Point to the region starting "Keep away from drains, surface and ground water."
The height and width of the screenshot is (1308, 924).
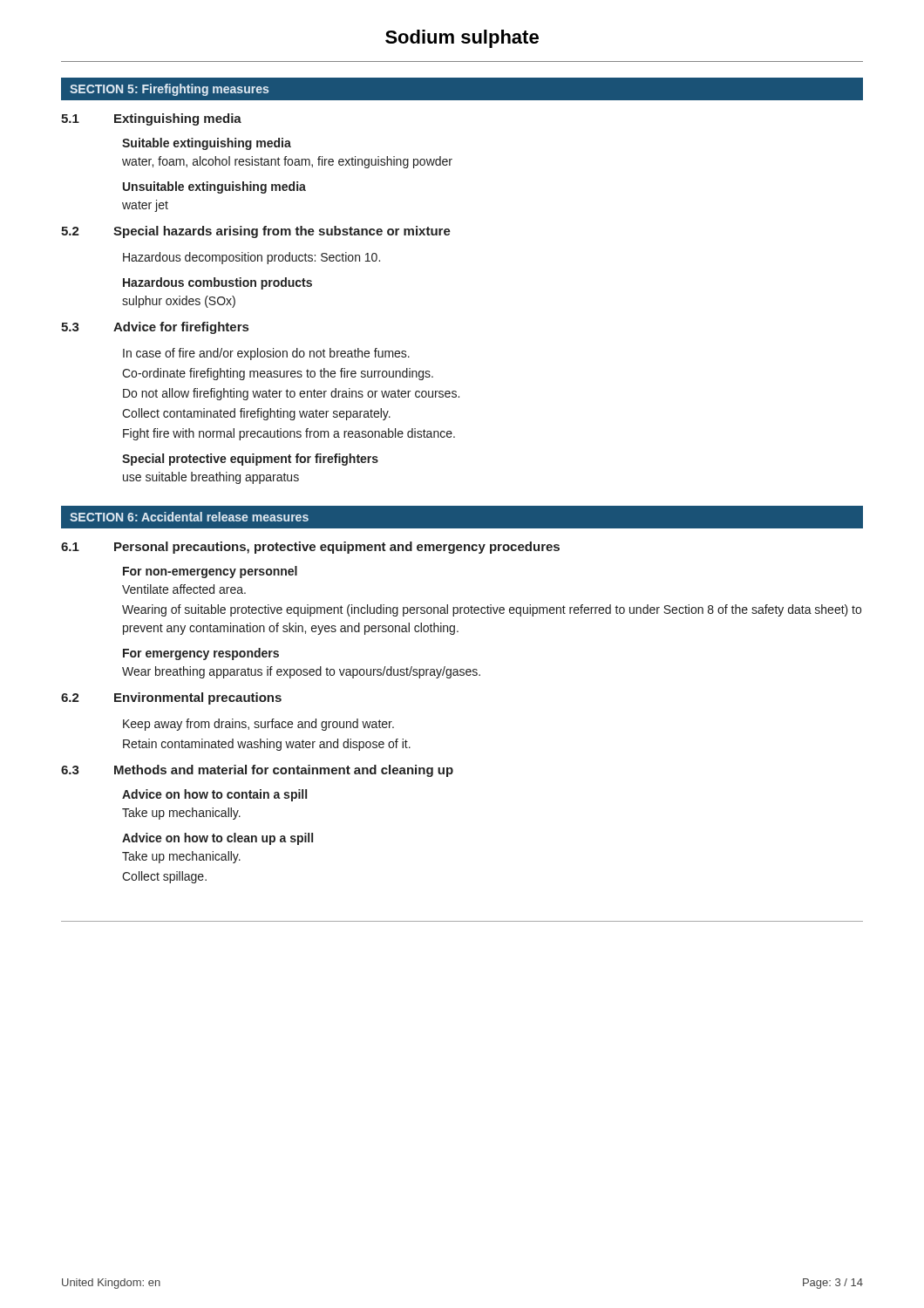tap(258, 724)
